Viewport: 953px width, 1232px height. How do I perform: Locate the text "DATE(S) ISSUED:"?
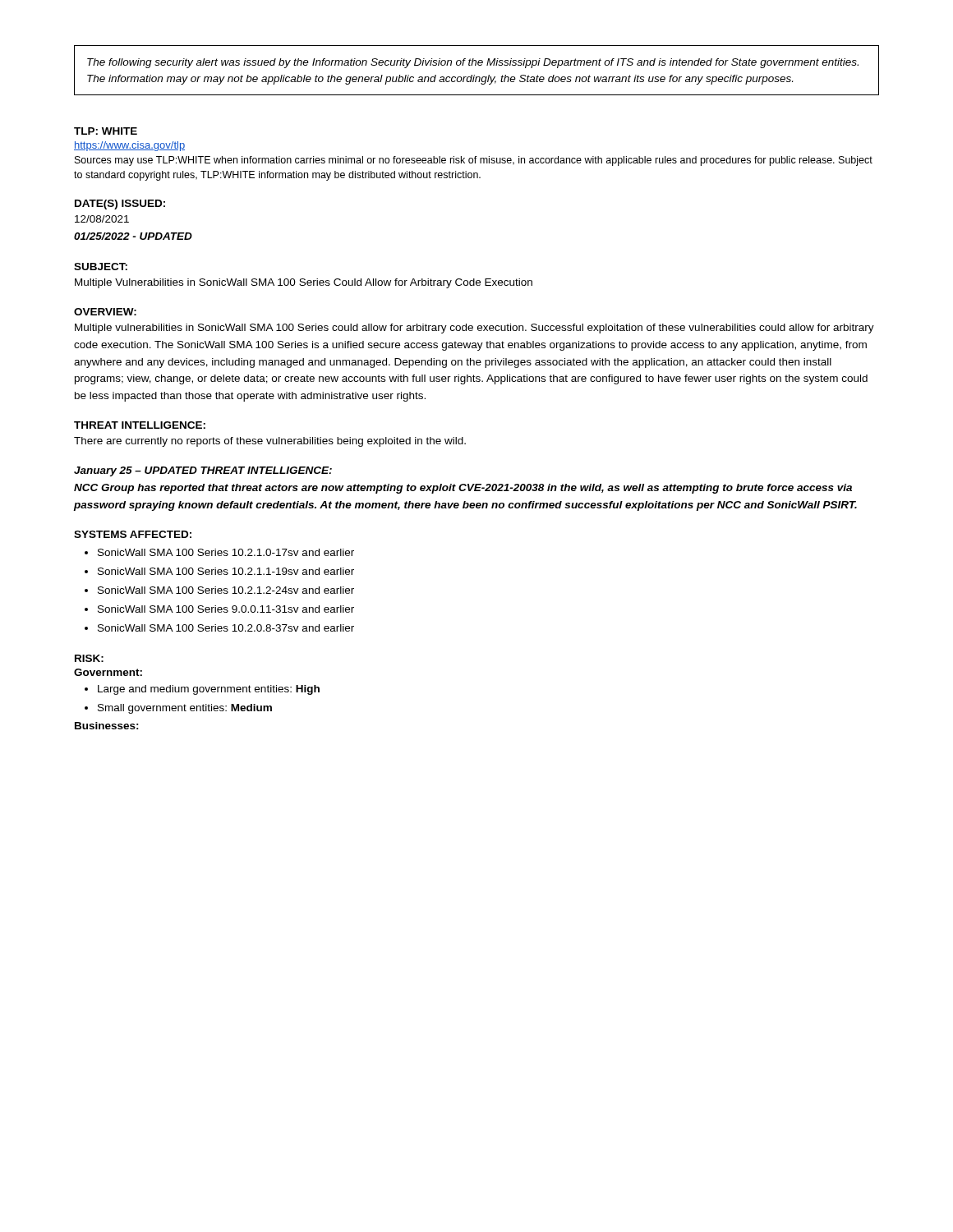point(120,204)
